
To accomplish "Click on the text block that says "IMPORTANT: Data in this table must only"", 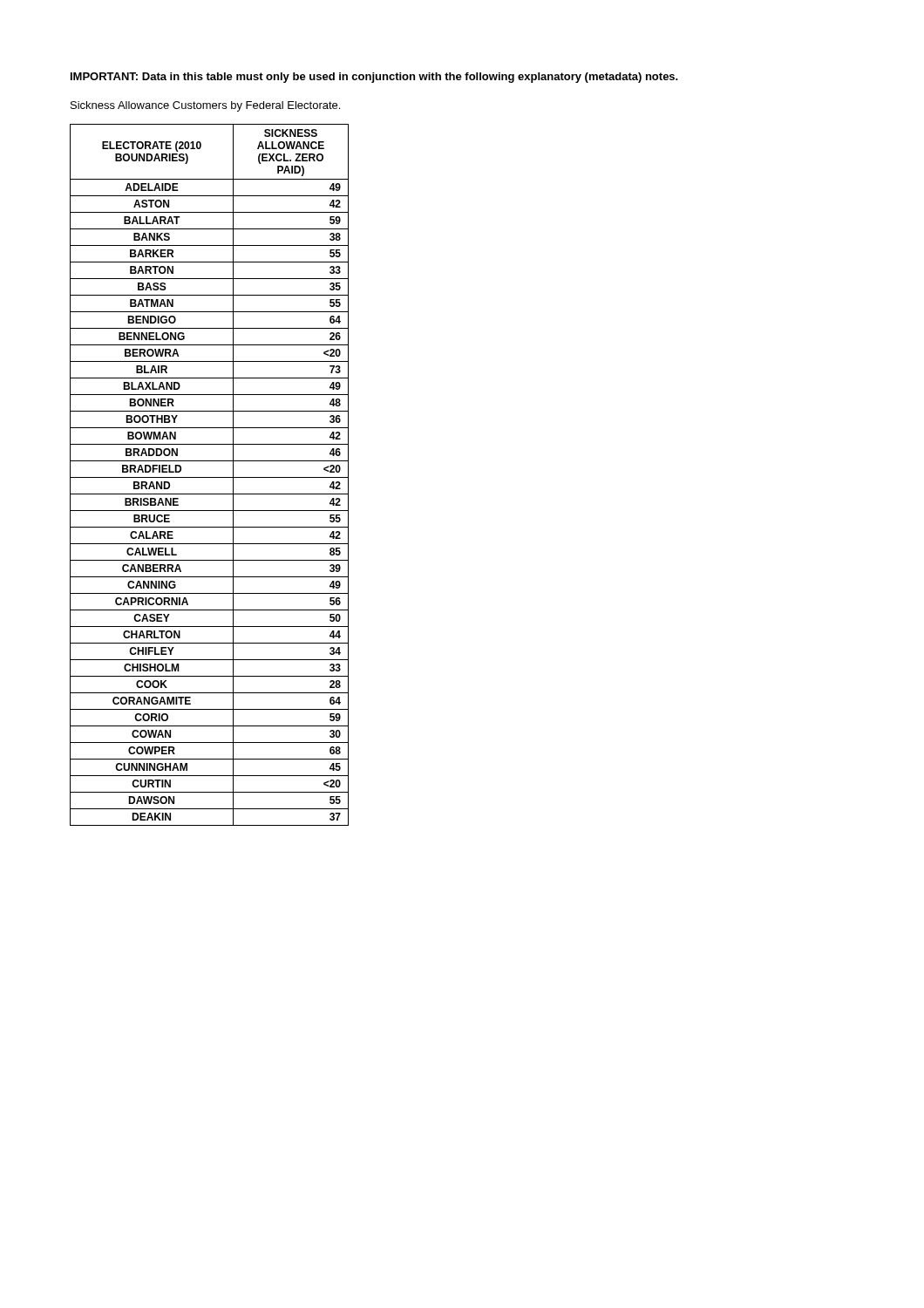I will (x=374, y=76).
